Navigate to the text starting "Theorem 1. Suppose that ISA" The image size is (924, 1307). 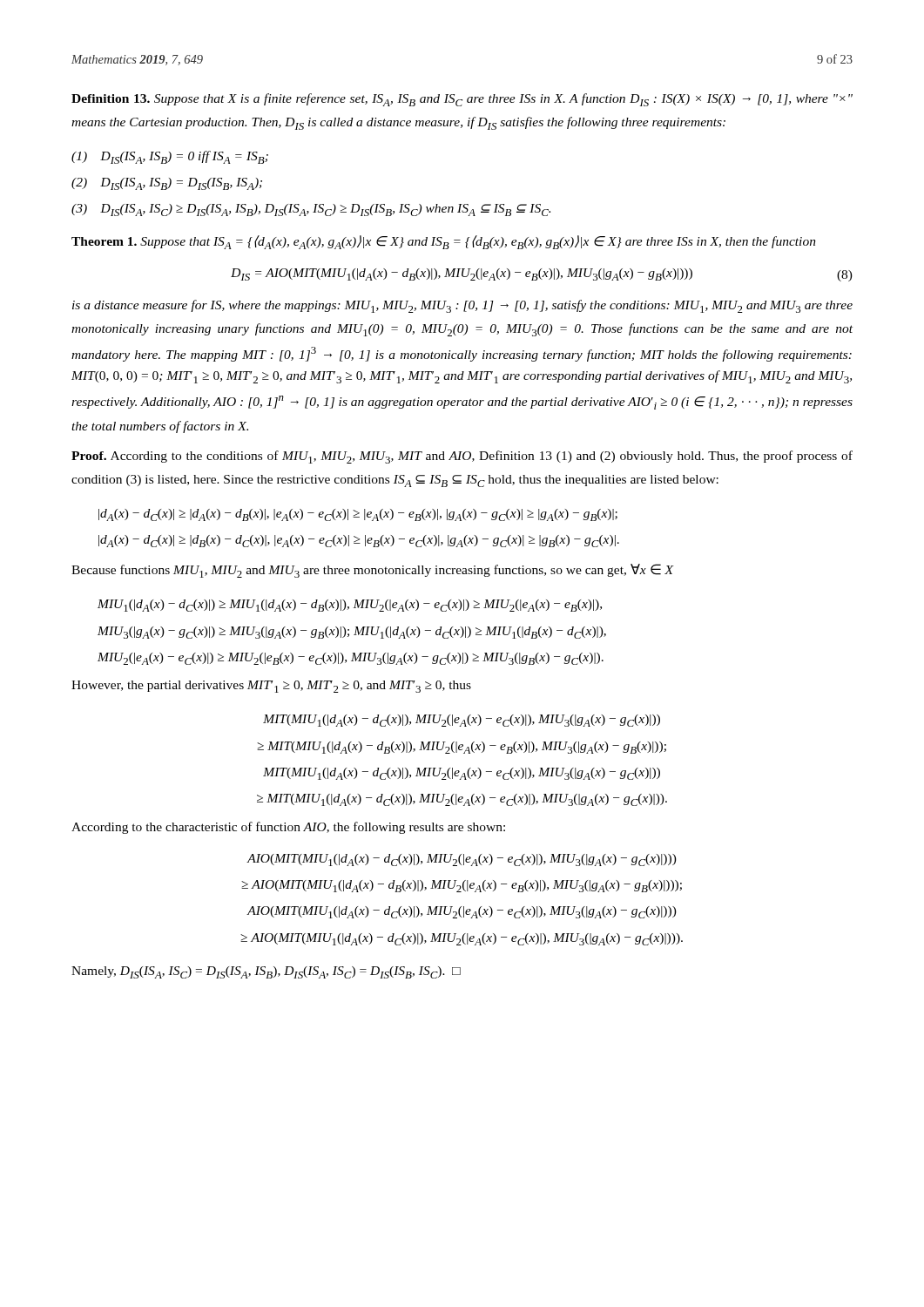[x=444, y=242]
